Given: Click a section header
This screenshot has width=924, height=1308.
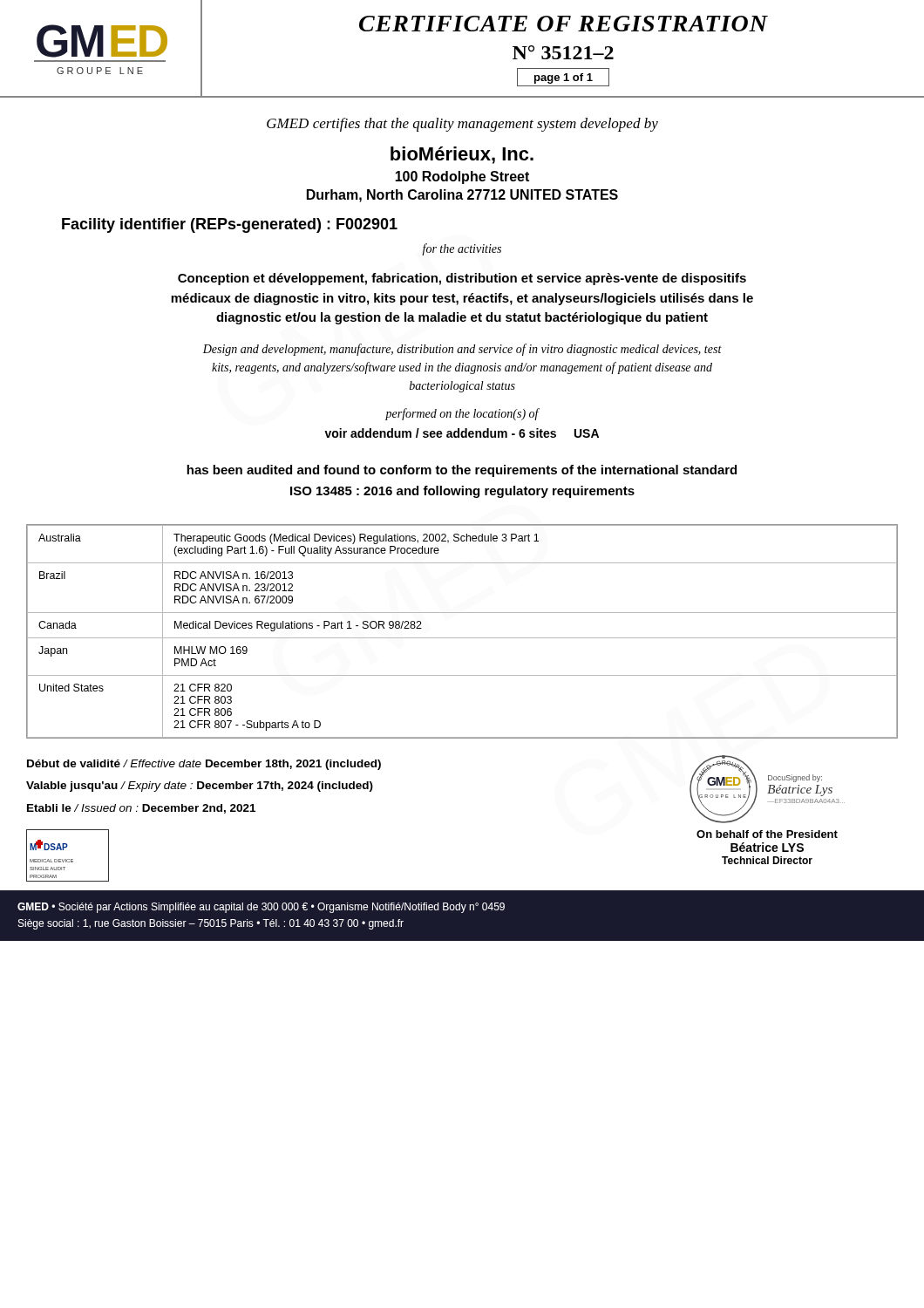Looking at the screenshot, I should 229,224.
